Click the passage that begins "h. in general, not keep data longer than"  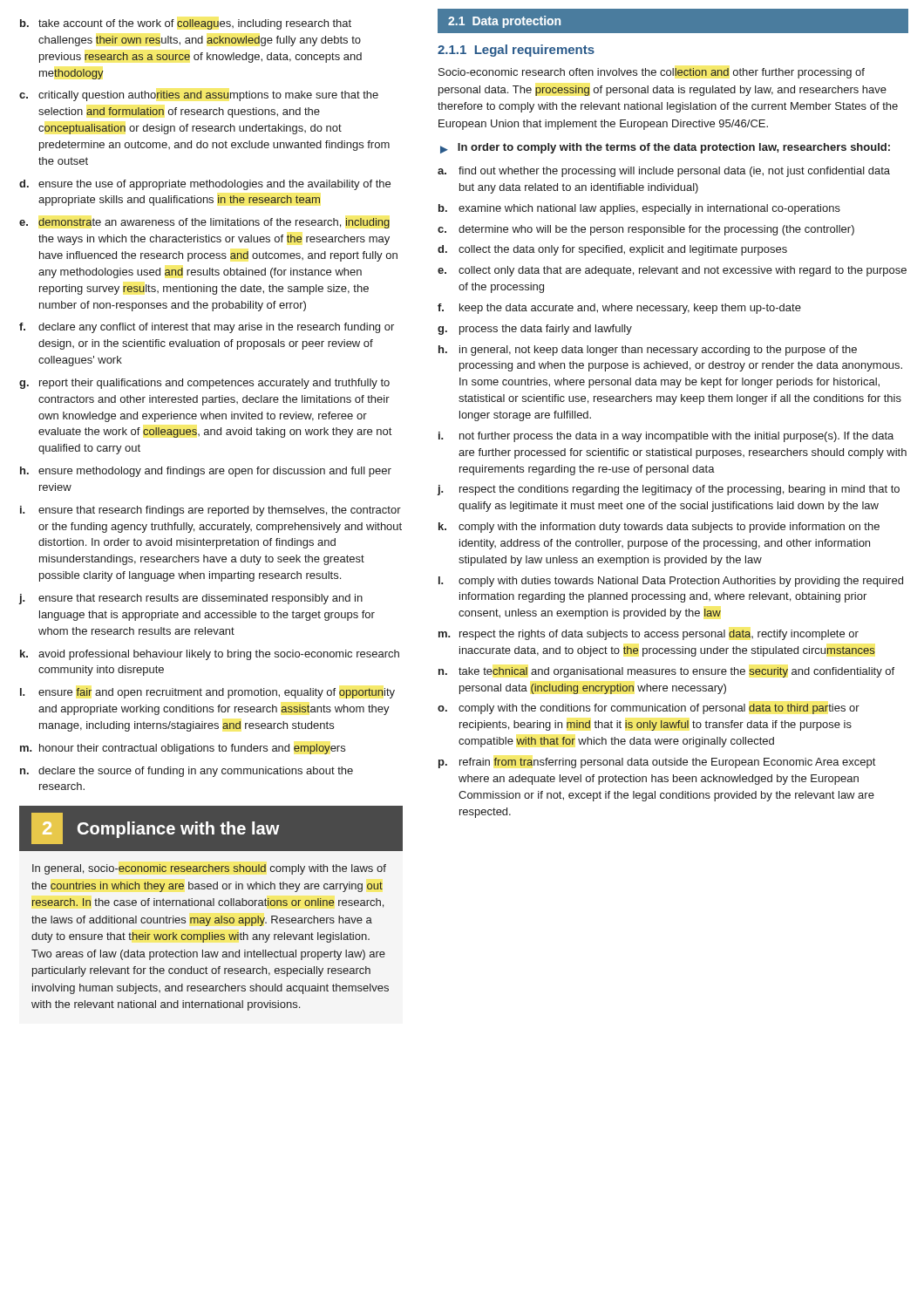[x=673, y=383]
